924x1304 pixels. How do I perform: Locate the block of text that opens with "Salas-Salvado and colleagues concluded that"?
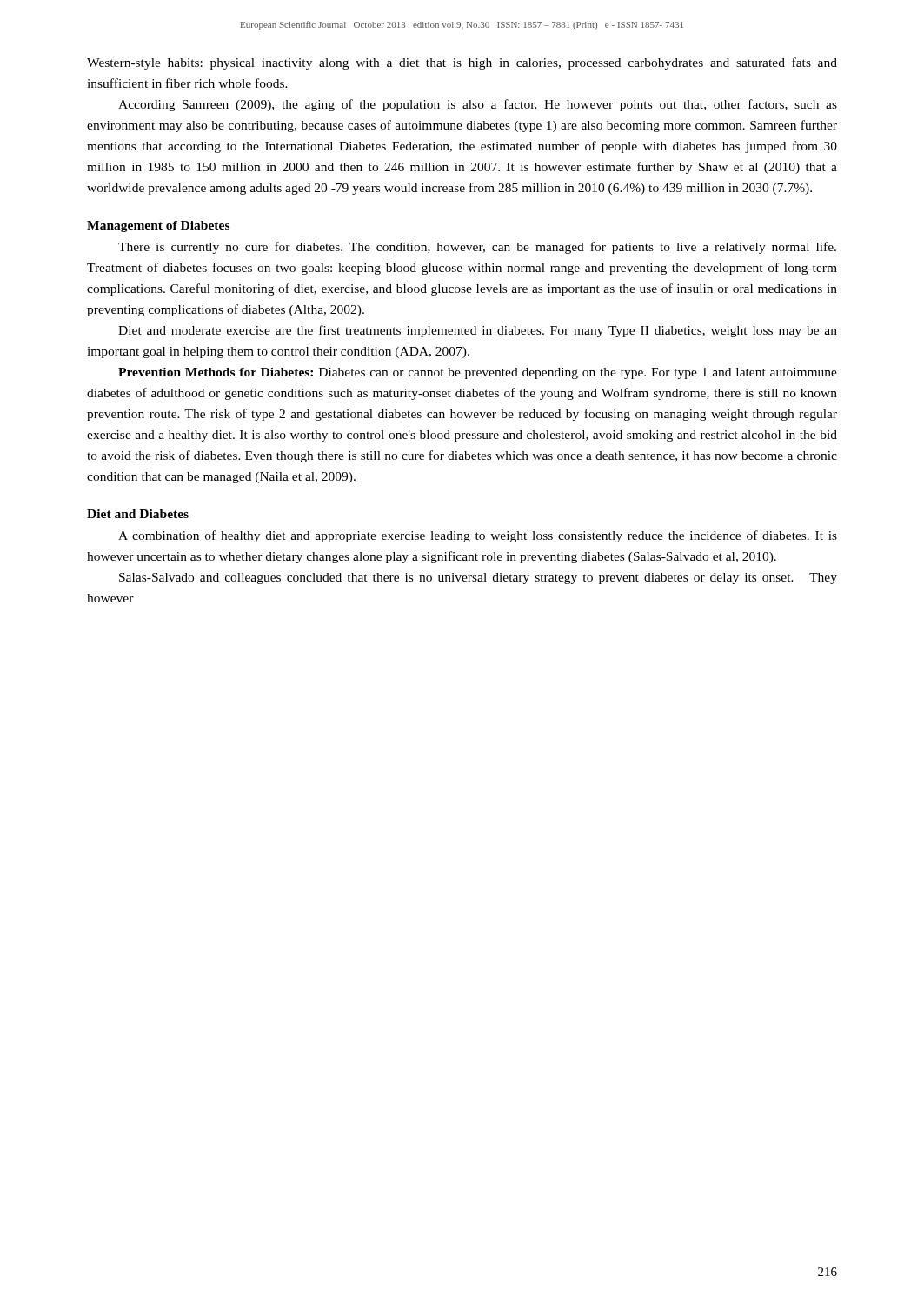tap(462, 588)
